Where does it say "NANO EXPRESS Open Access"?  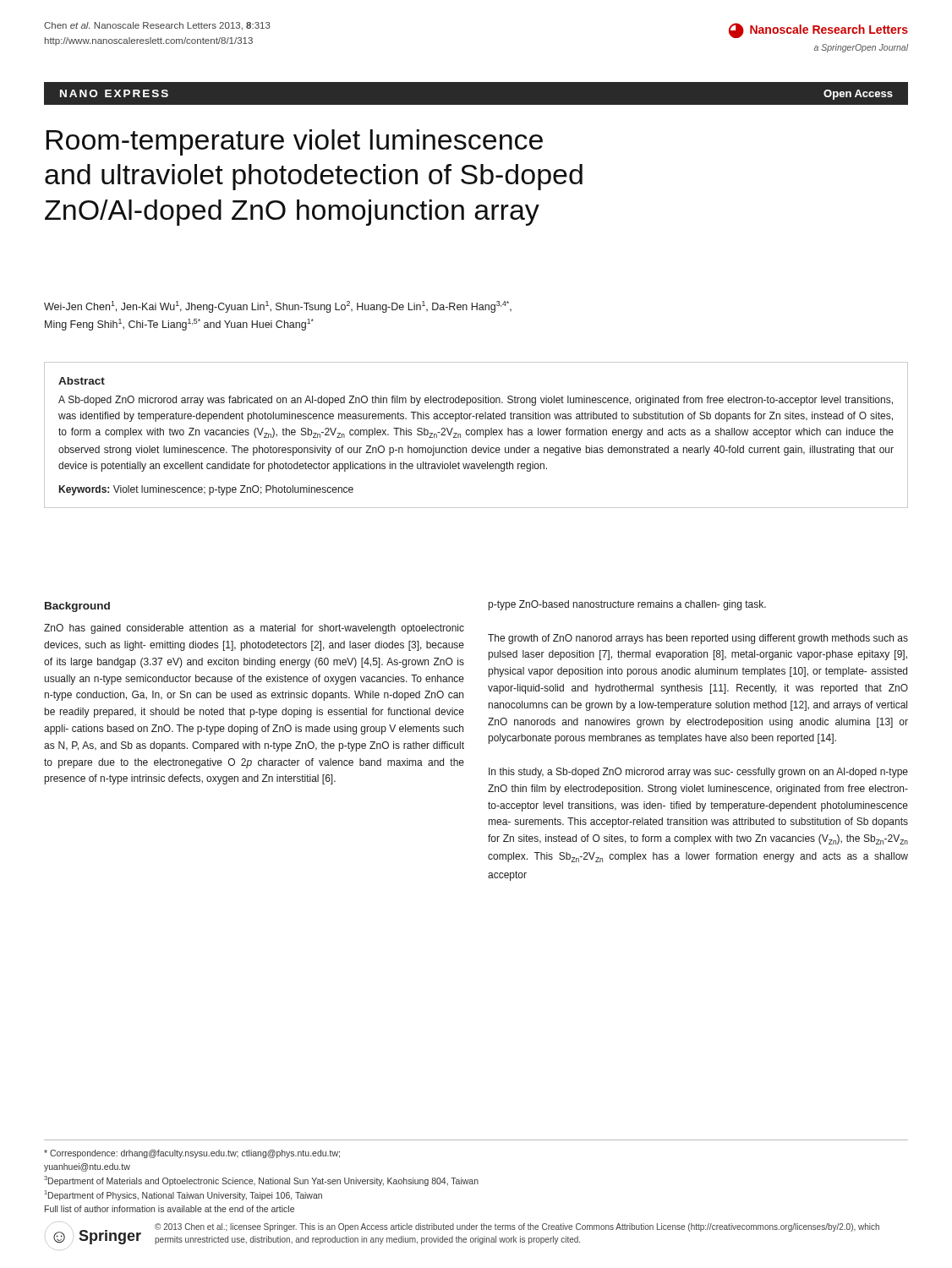476,93
